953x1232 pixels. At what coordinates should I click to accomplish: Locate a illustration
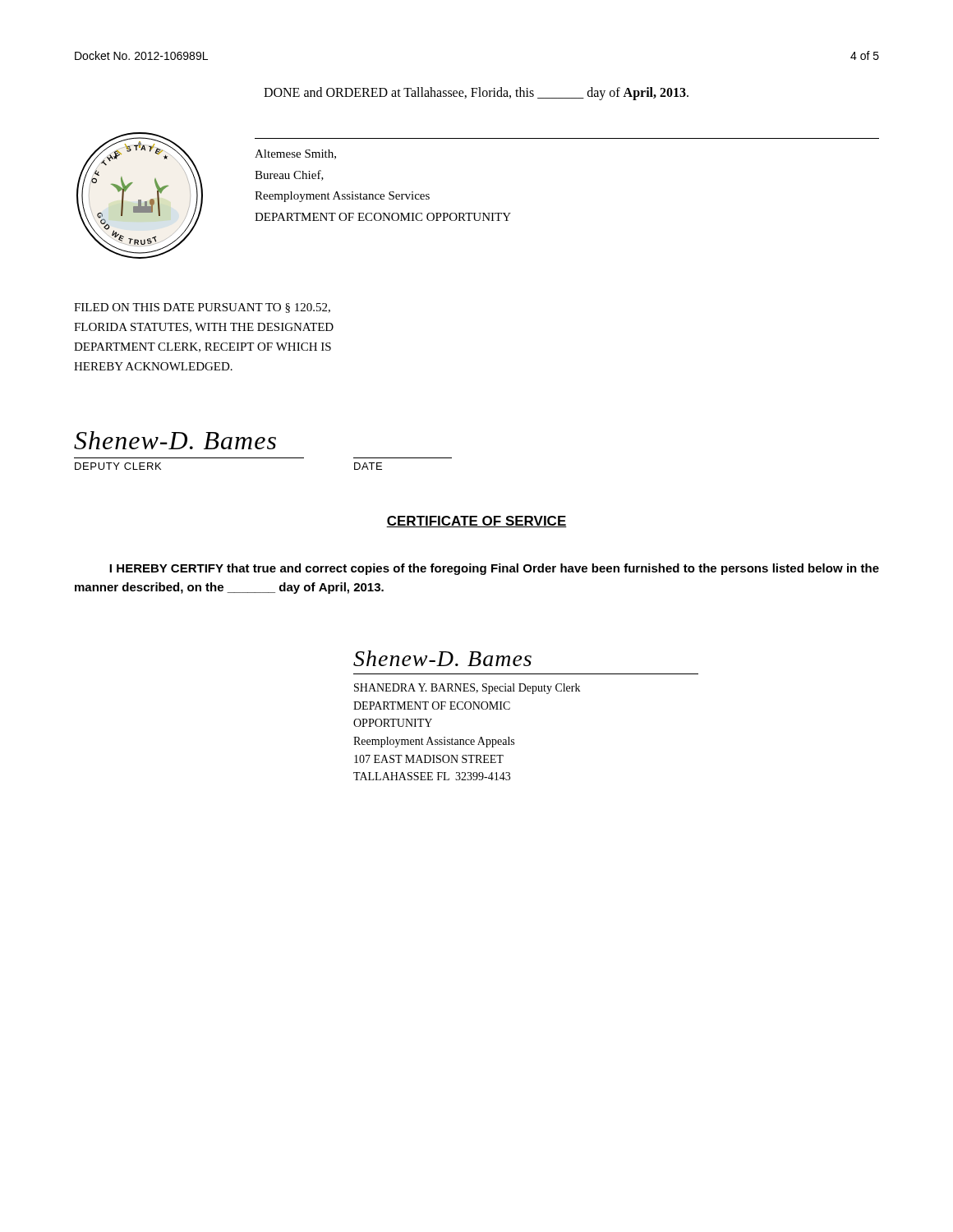(x=148, y=197)
